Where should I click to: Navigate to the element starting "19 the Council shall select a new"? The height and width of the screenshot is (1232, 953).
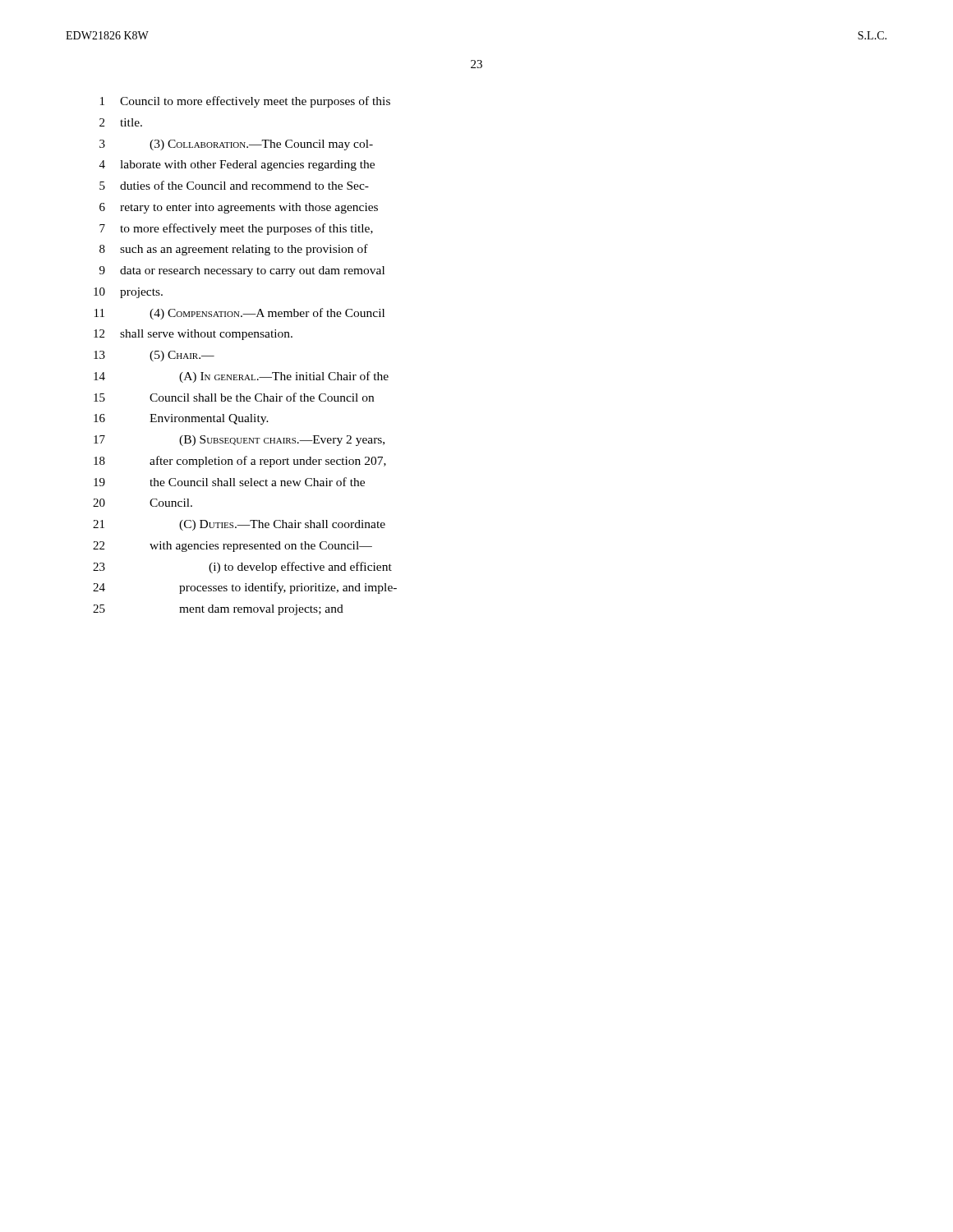coord(229,482)
